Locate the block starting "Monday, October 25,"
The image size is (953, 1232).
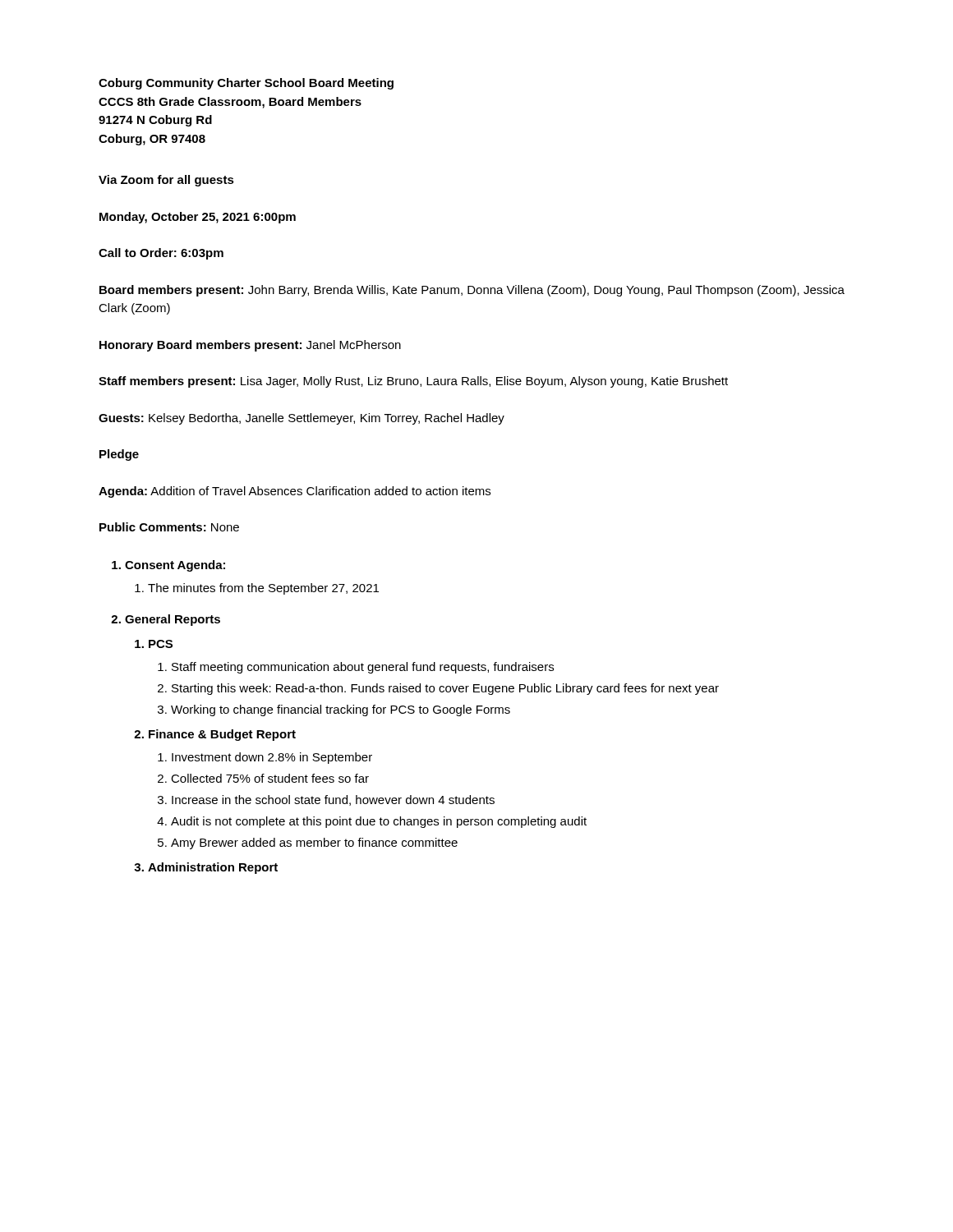pos(198,218)
